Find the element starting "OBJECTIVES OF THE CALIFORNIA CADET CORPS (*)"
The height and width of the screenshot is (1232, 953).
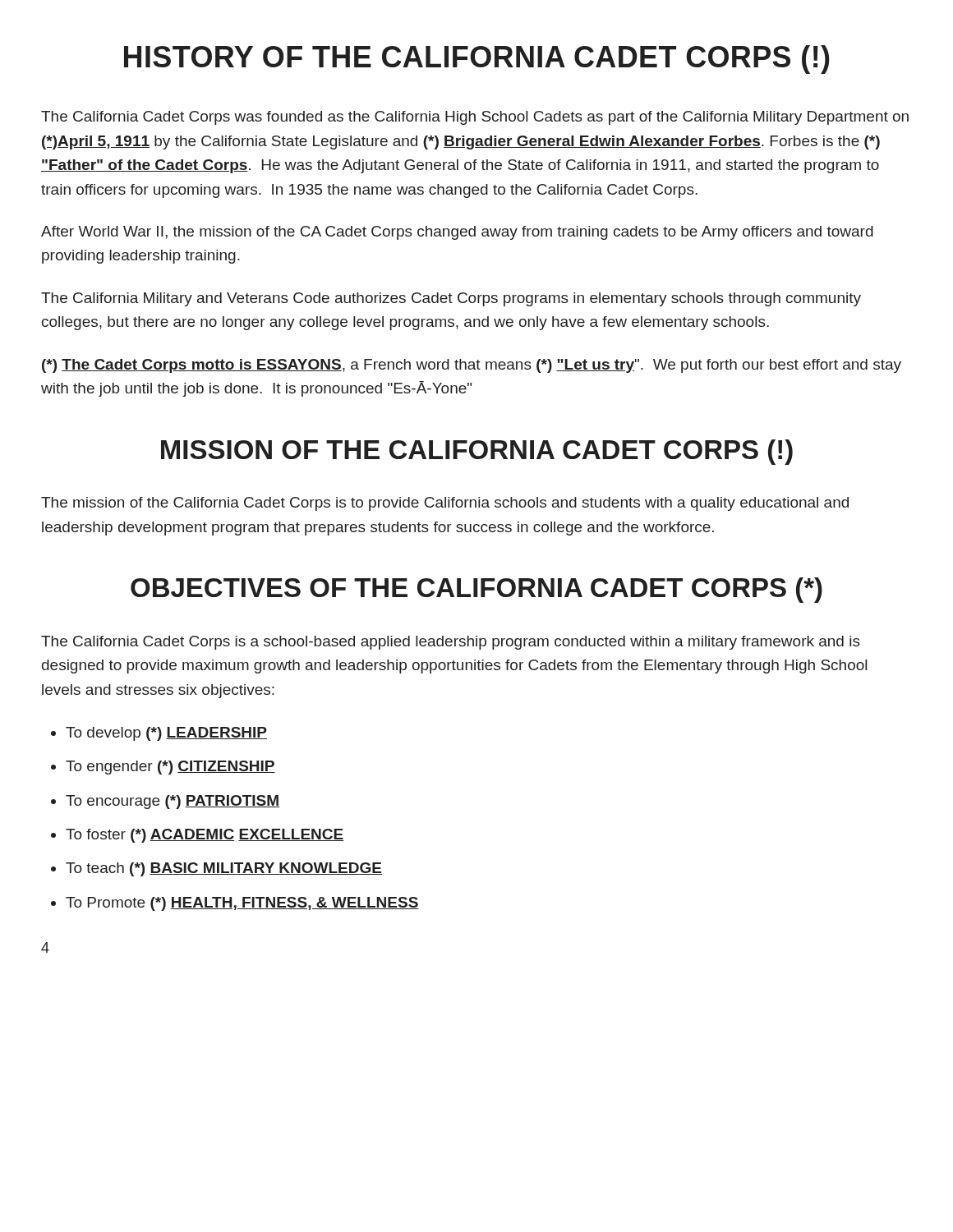(476, 588)
